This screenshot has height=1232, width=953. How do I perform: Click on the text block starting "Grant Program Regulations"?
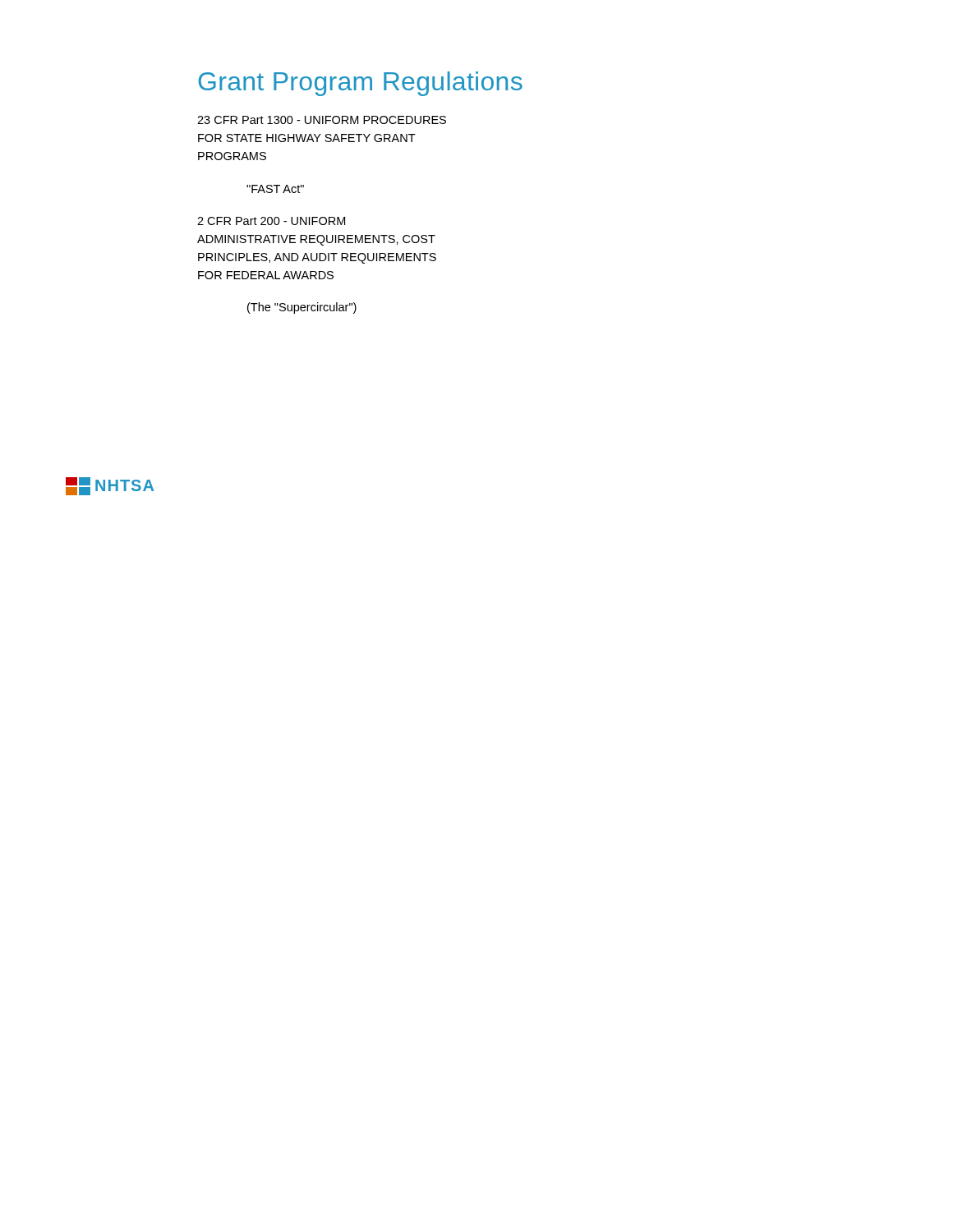[x=476, y=81]
